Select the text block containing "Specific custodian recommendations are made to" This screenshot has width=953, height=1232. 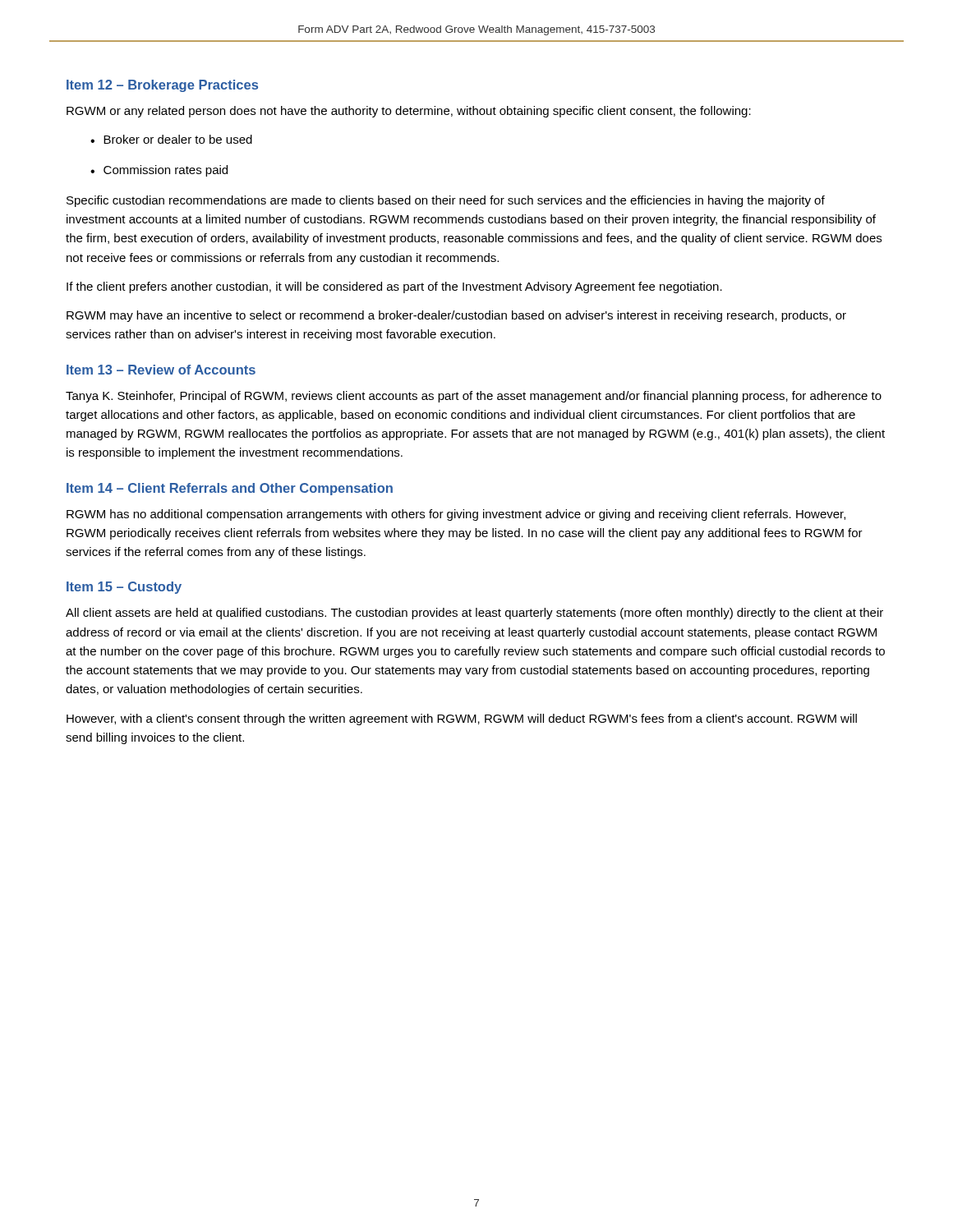pyautogui.click(x=474, y=229)
